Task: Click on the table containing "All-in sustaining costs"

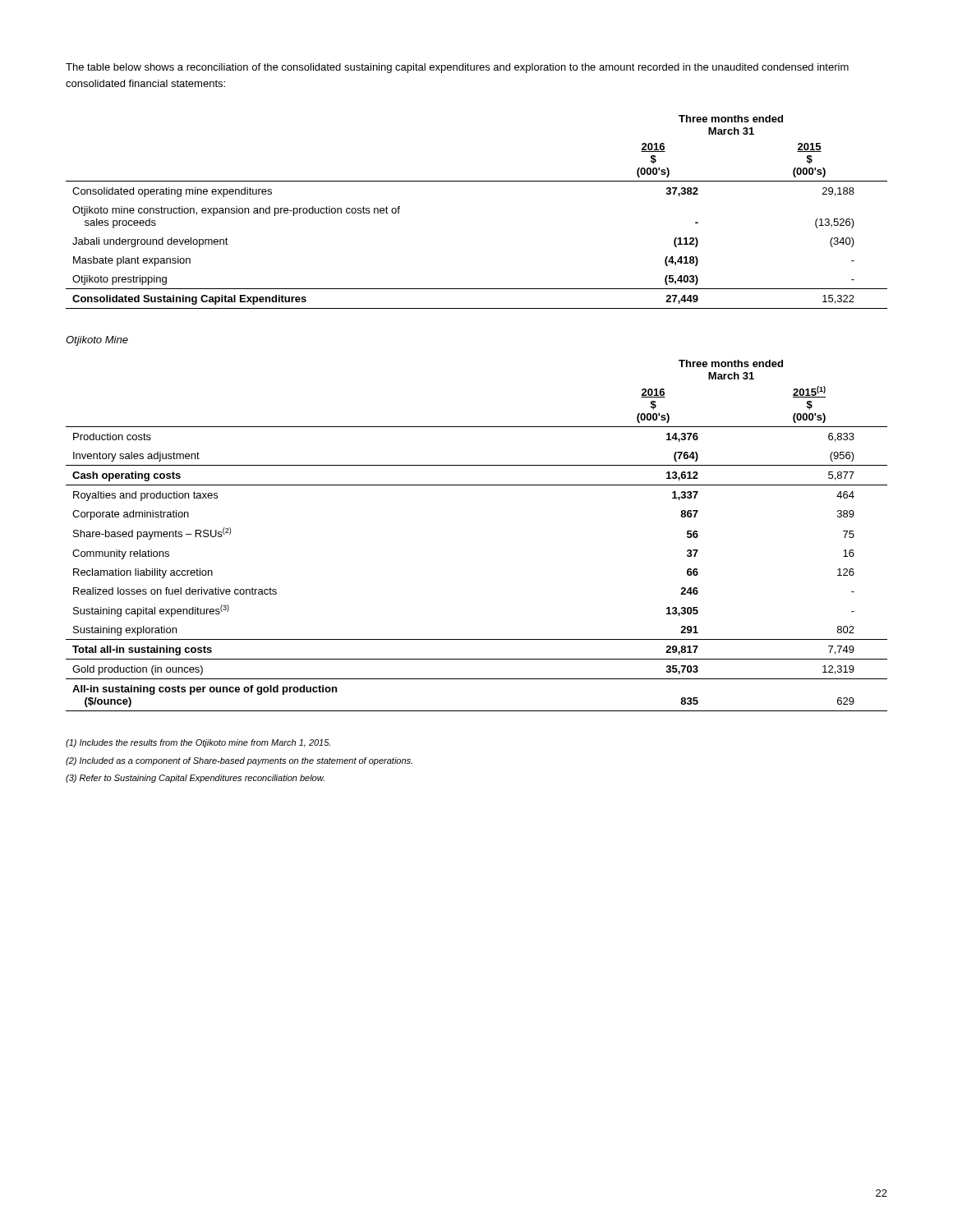Action: (476, 533)
